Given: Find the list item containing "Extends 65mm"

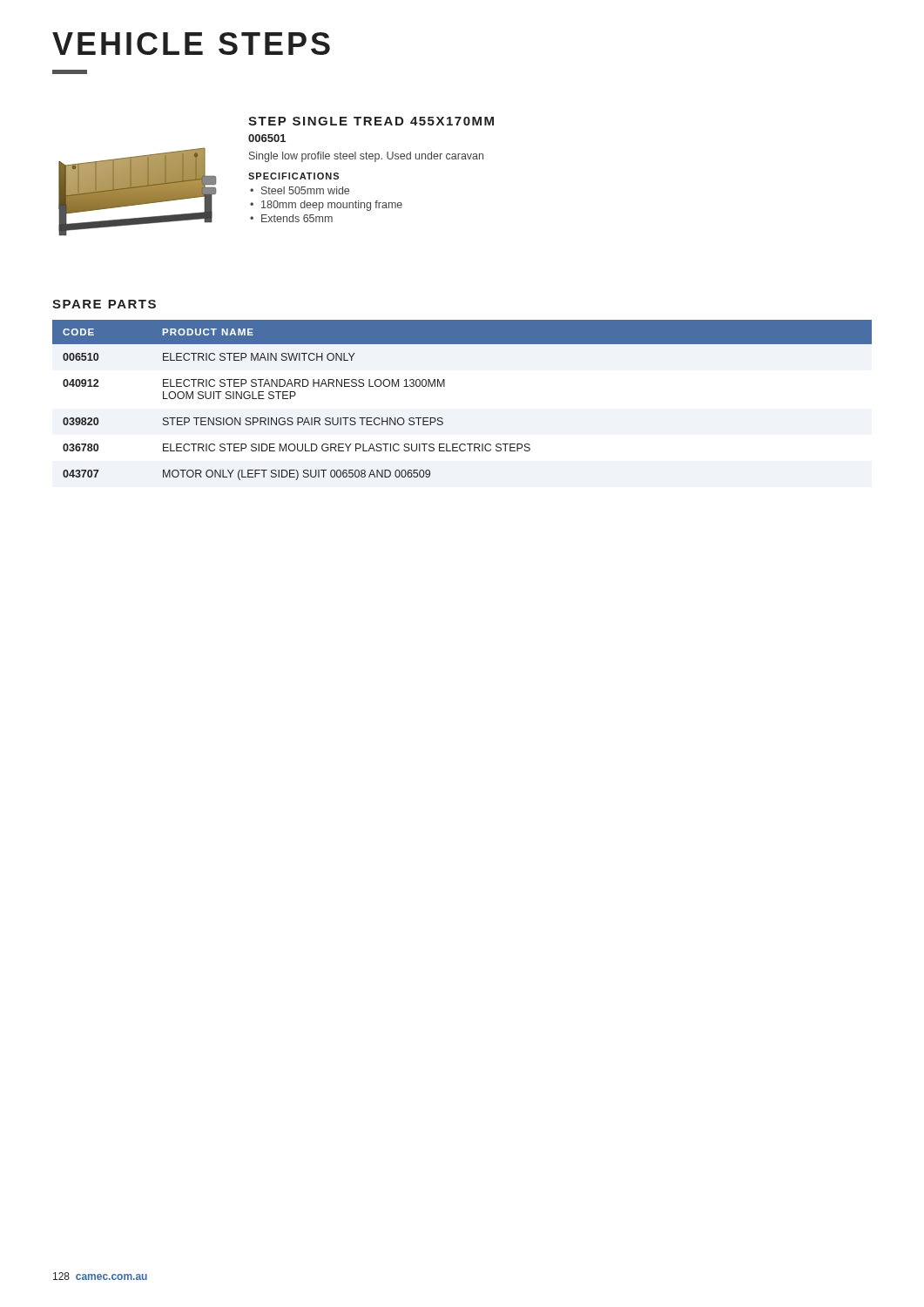Looking at the screenshot, I should pyautogui.click(x=297, y=219).
